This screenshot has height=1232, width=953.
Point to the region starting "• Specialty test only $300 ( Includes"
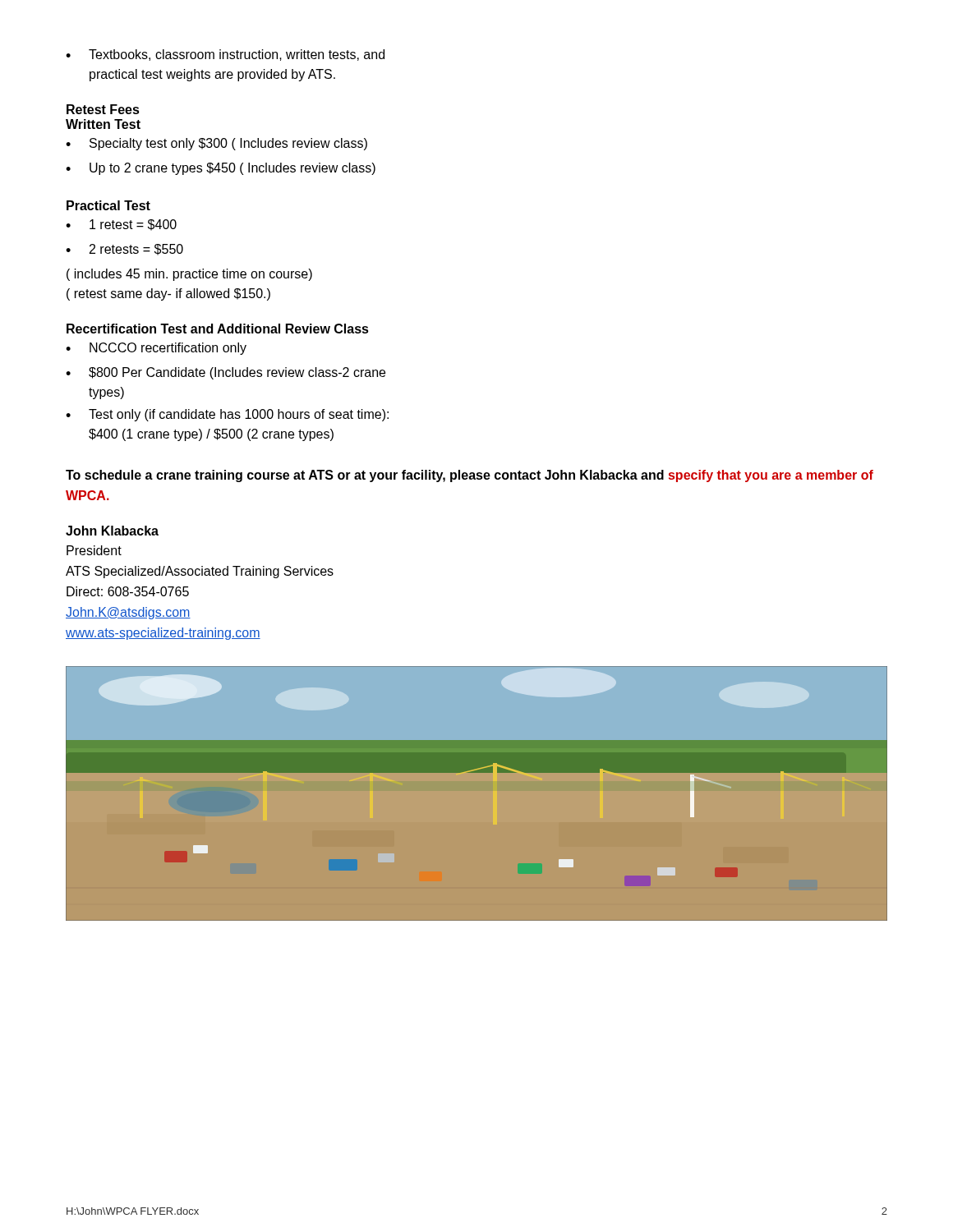[217, 145]
